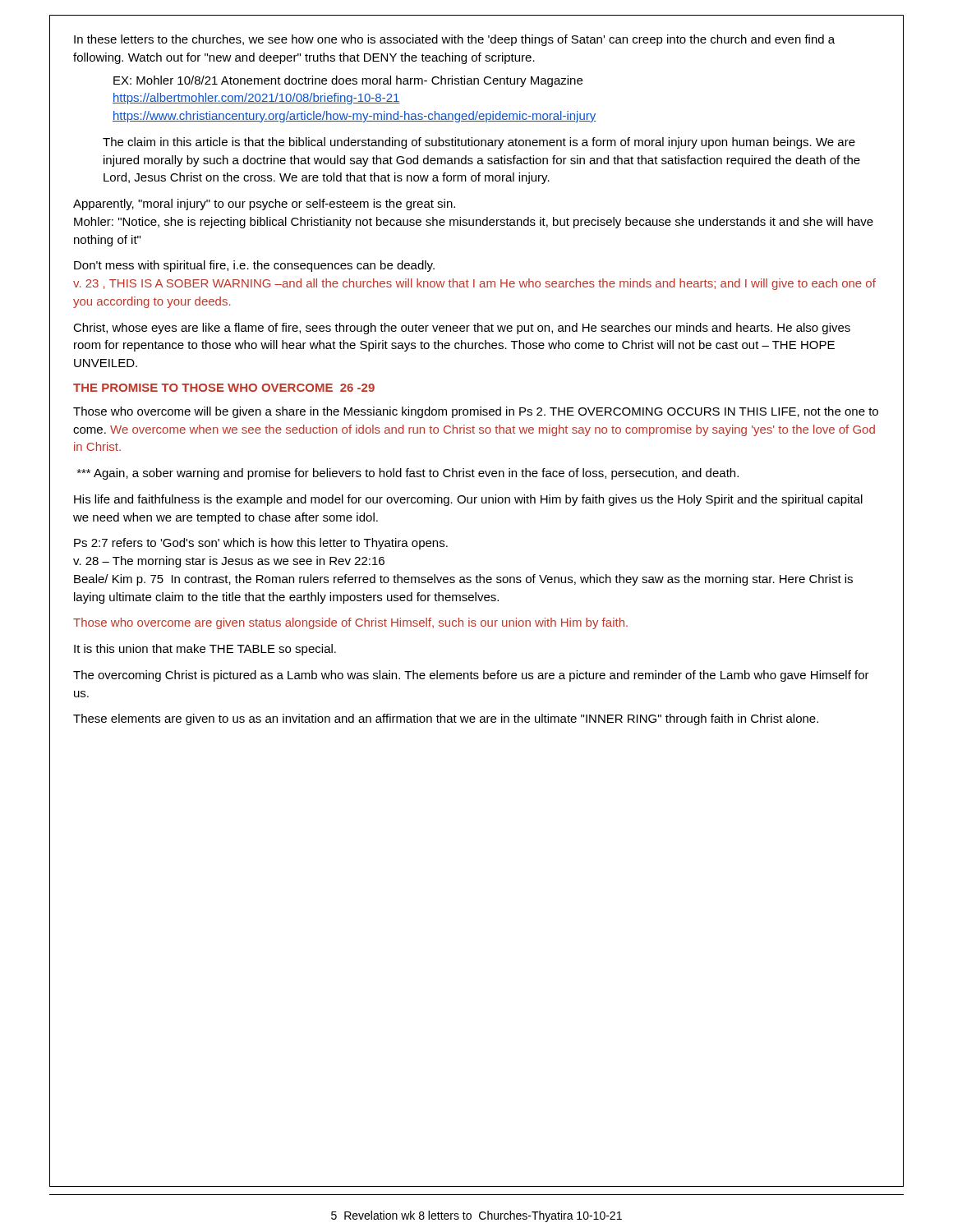The height and width of the screenshot is (1232, 953).
Task: Navigate to the text starting "The claim in this article"
Action: [x=482, y=159]
